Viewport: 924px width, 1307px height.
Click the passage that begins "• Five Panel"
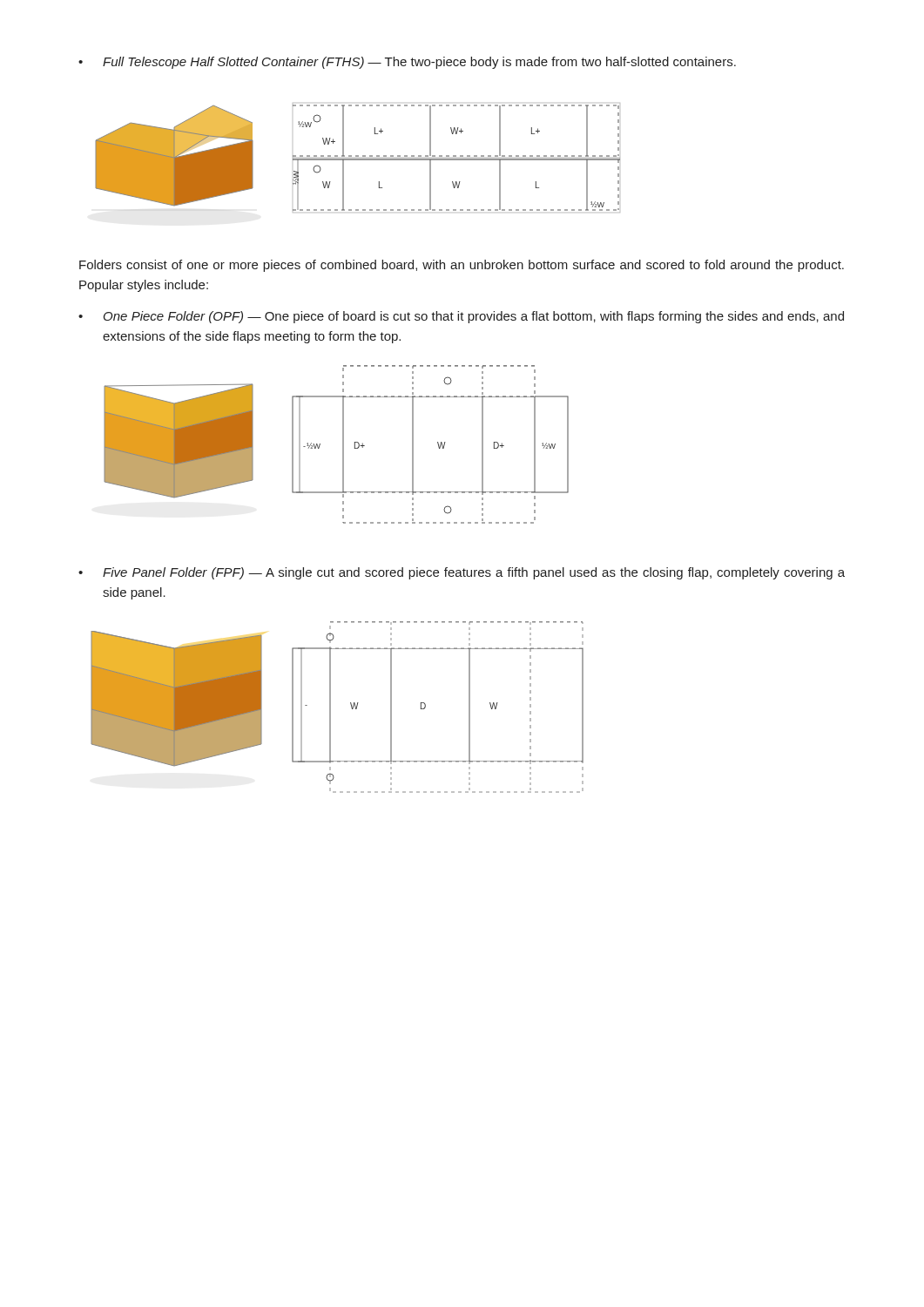pyautogui.click(x=462, y=583)
